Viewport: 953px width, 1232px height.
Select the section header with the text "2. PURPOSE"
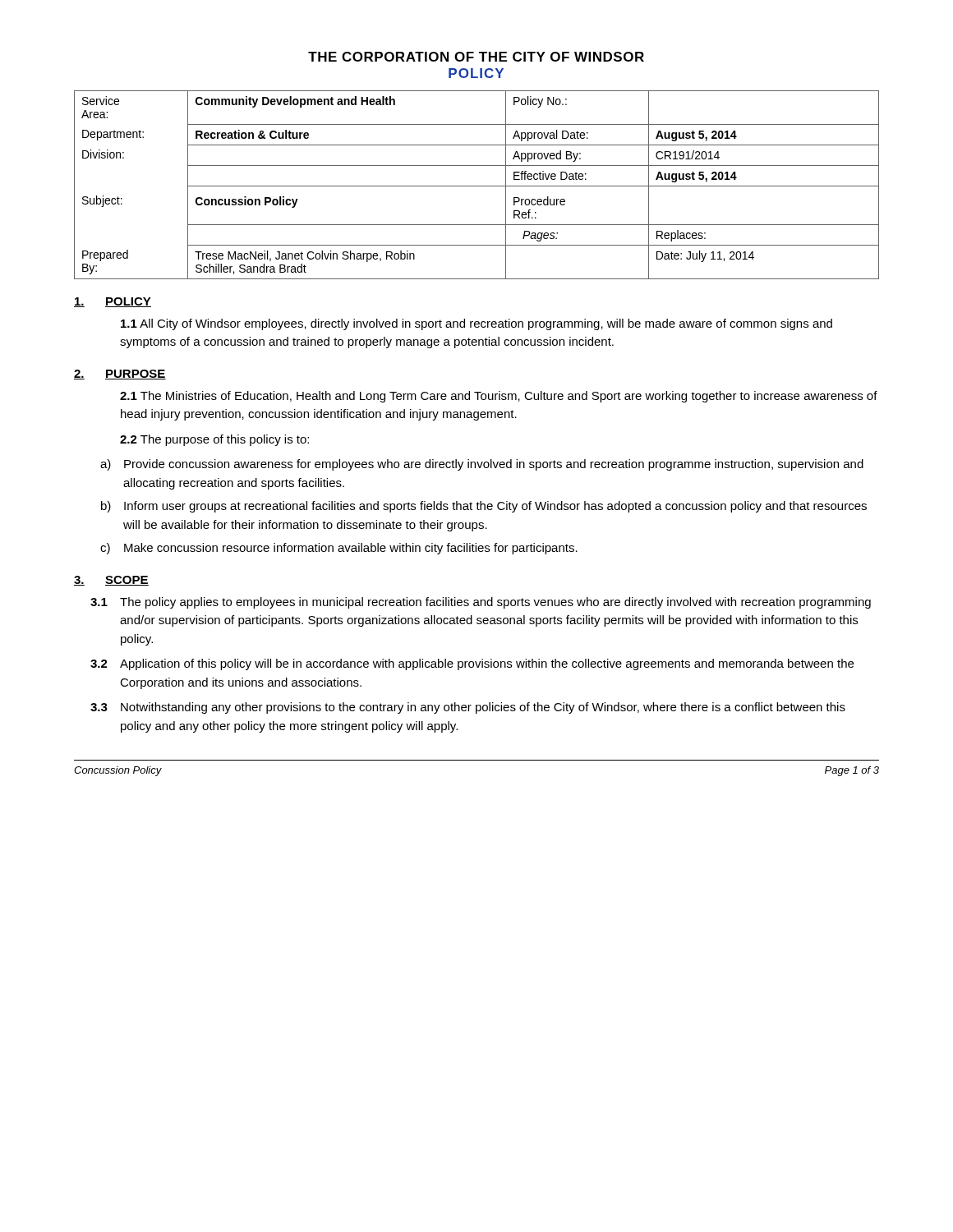pyautogui.click(x=120, y=373)
